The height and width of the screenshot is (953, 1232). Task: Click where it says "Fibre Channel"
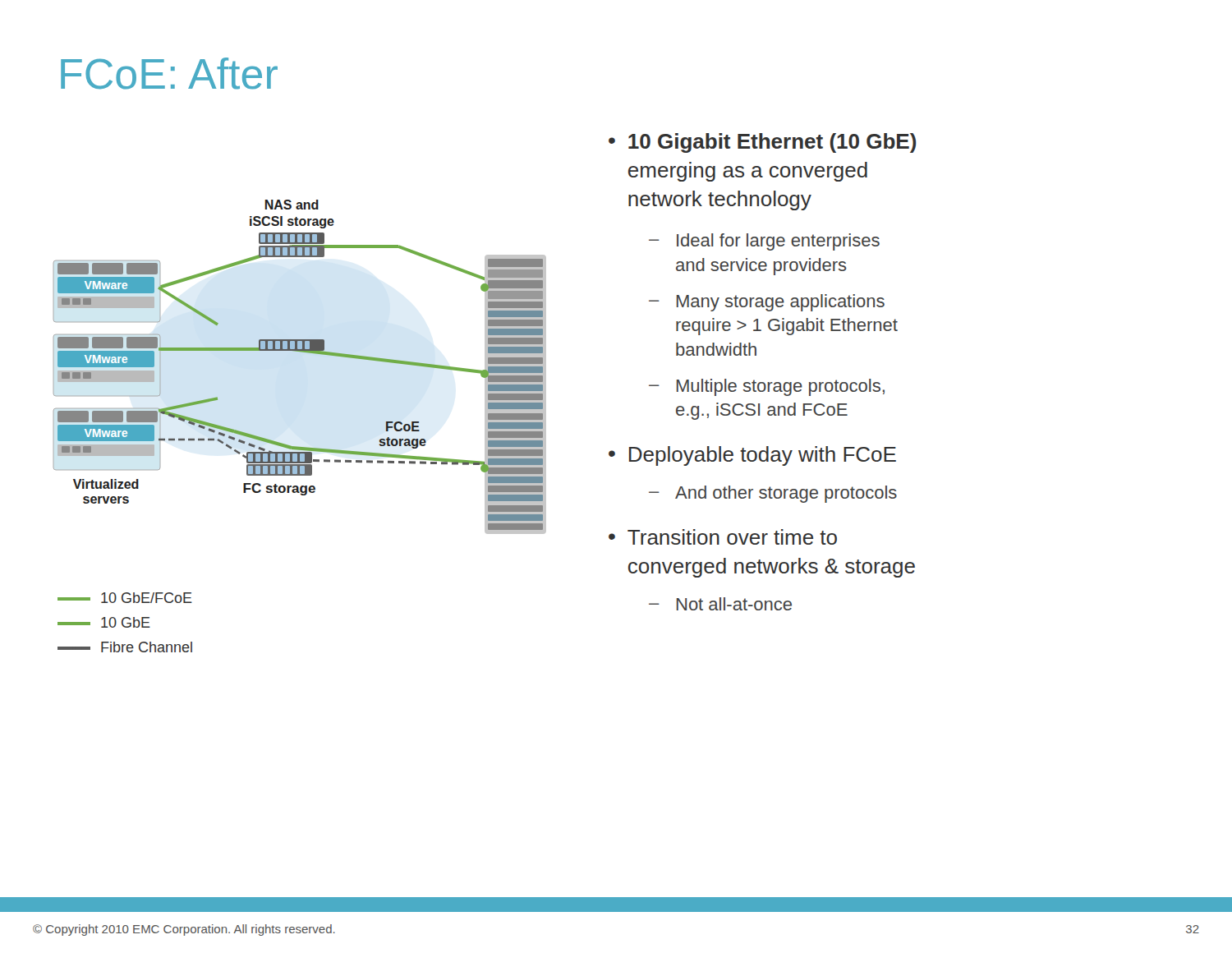(125, 647)
